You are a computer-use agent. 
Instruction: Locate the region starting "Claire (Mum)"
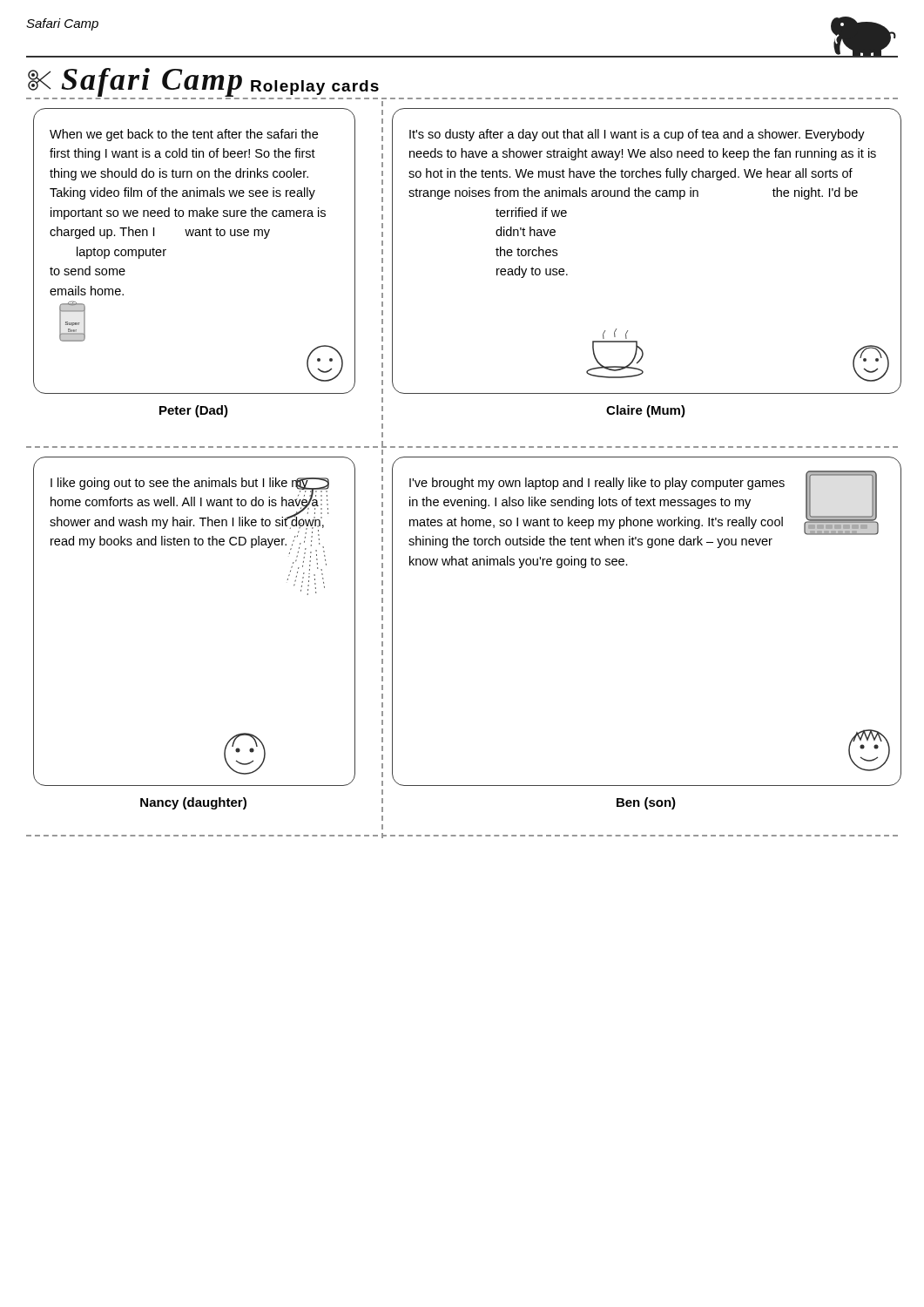coord(646,410)
